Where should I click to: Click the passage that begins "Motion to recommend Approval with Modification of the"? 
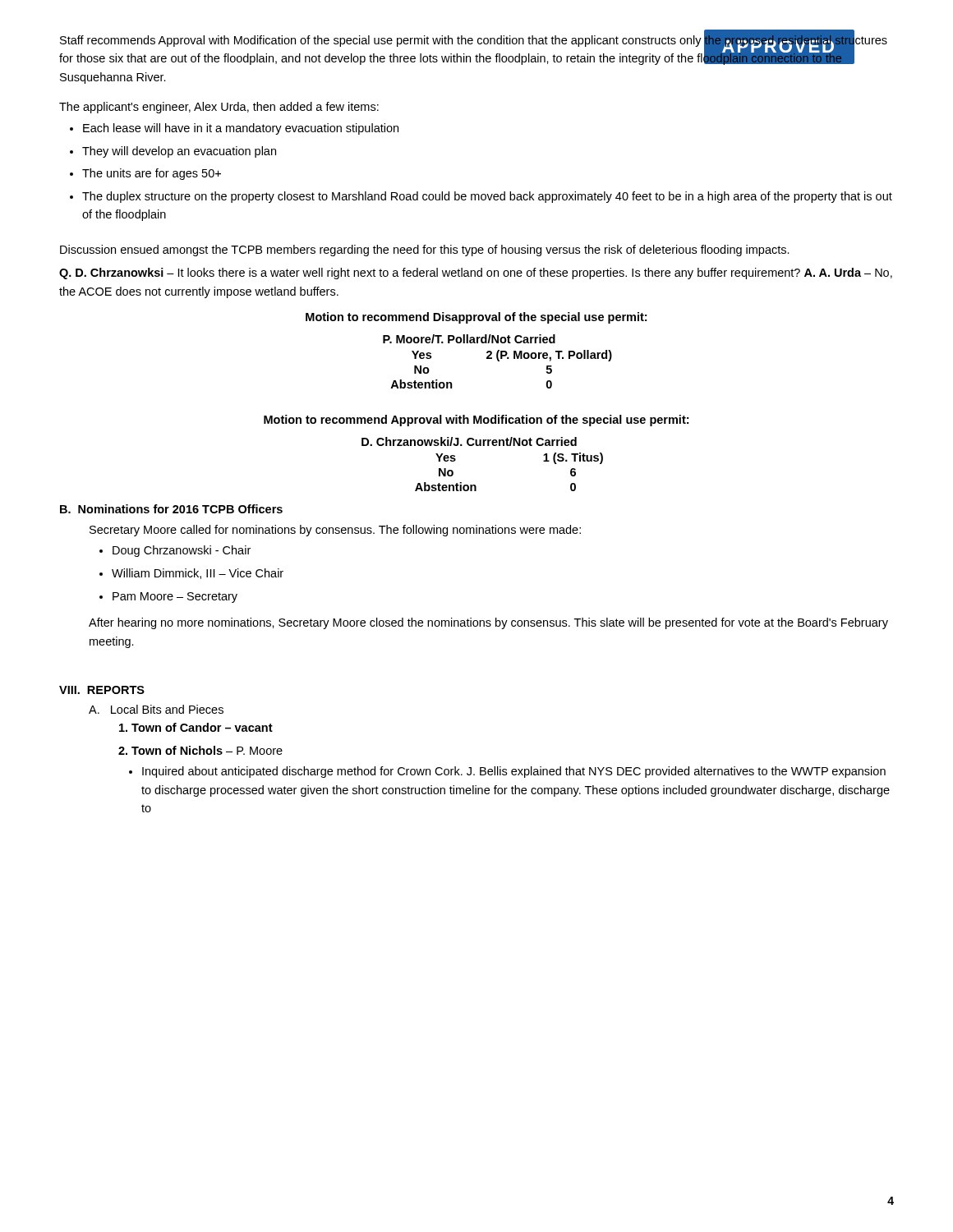(476, 420)
